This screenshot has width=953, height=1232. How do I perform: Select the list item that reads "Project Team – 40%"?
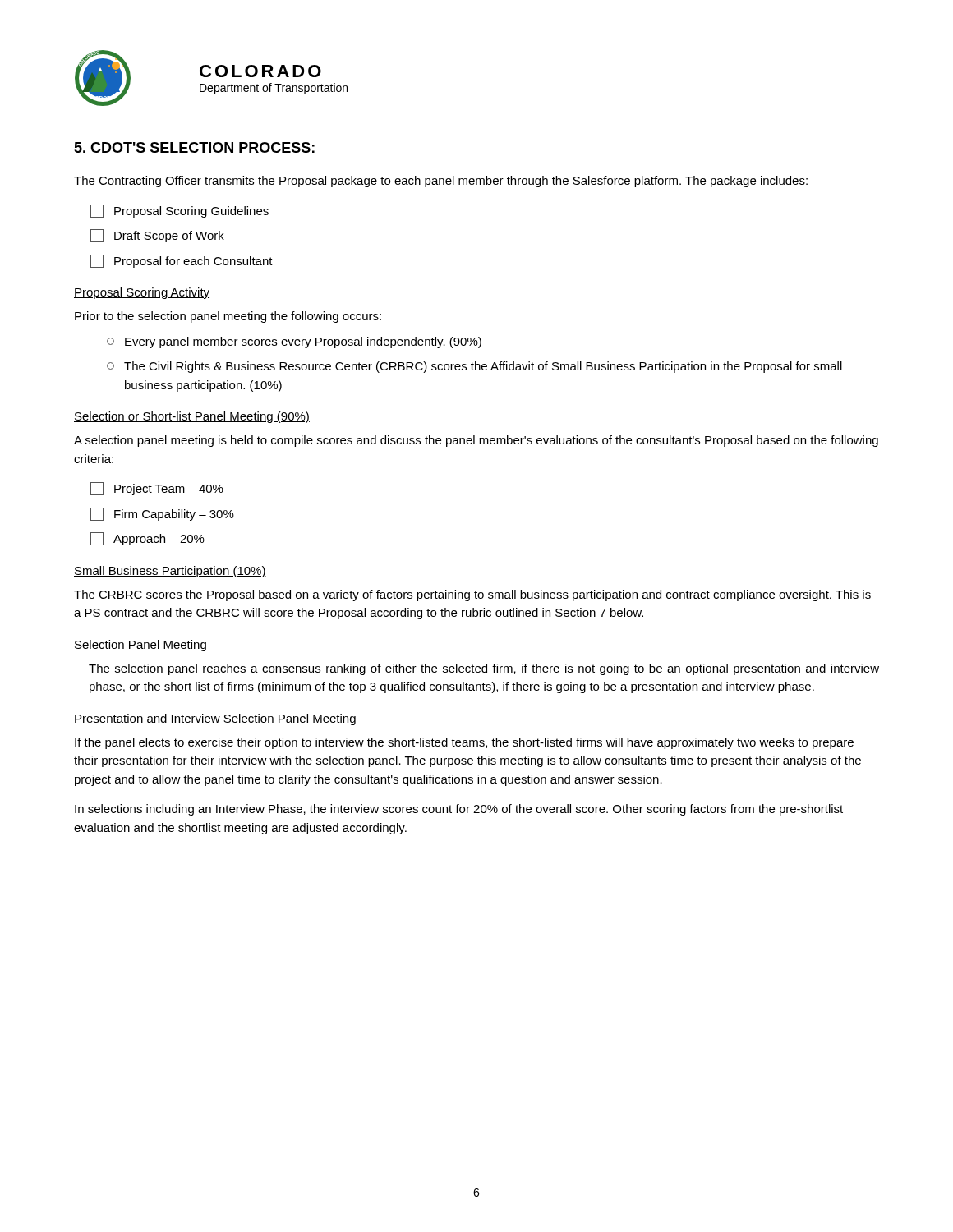pos(157,489)
